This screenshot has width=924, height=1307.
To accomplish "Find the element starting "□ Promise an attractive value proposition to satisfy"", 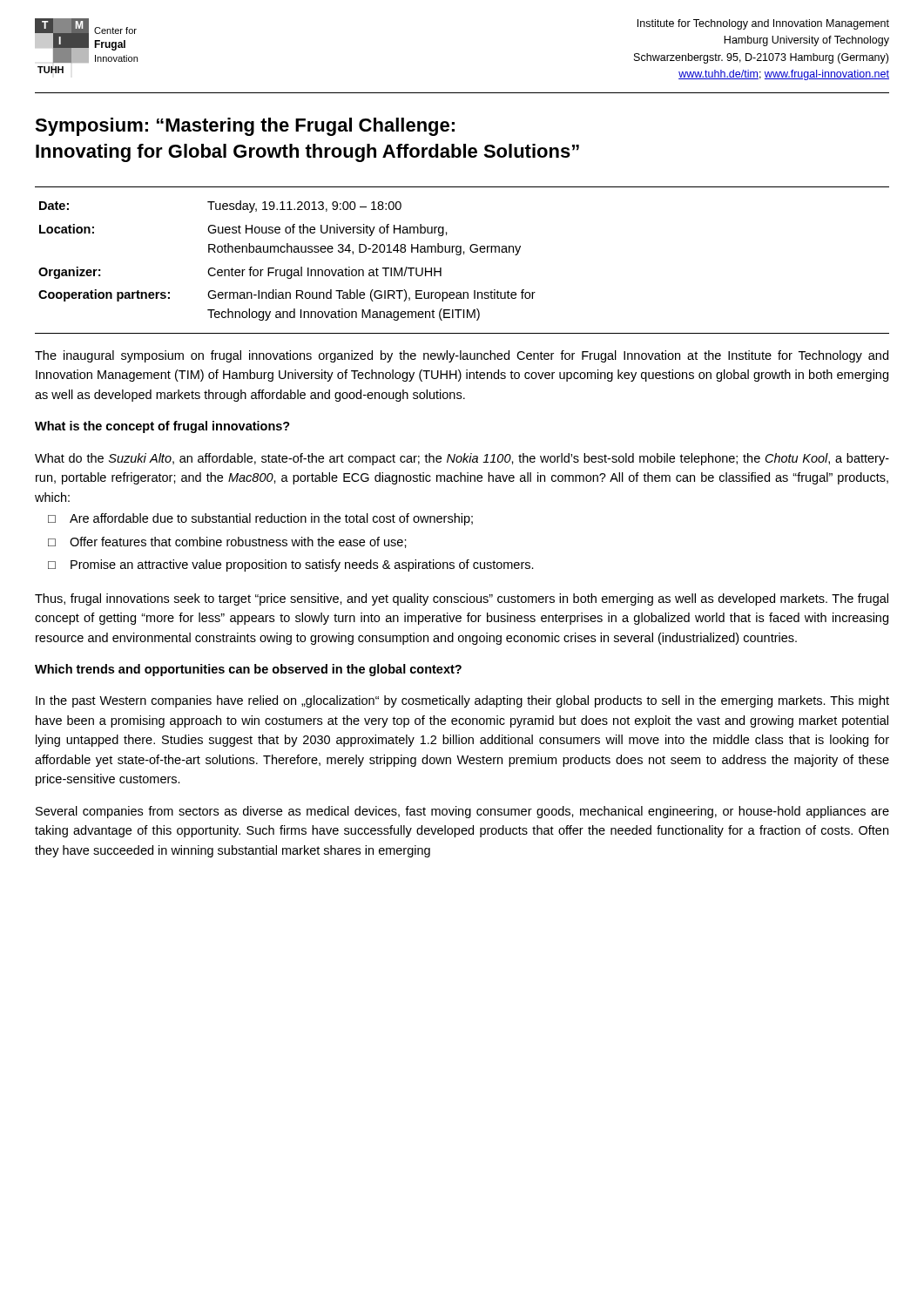I will 291,565.
